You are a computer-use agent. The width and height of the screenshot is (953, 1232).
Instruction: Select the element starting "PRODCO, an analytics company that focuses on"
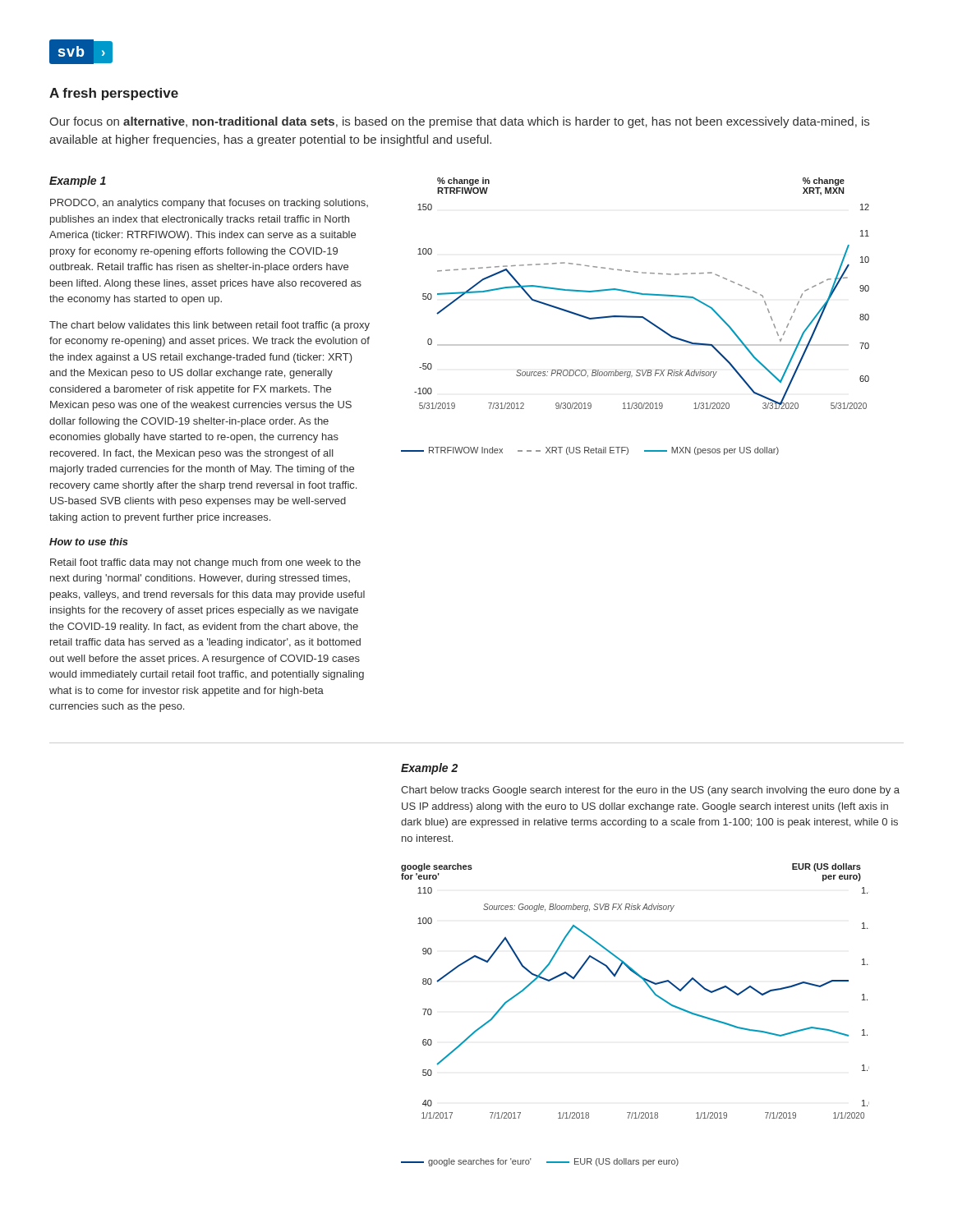coord(209,251)
